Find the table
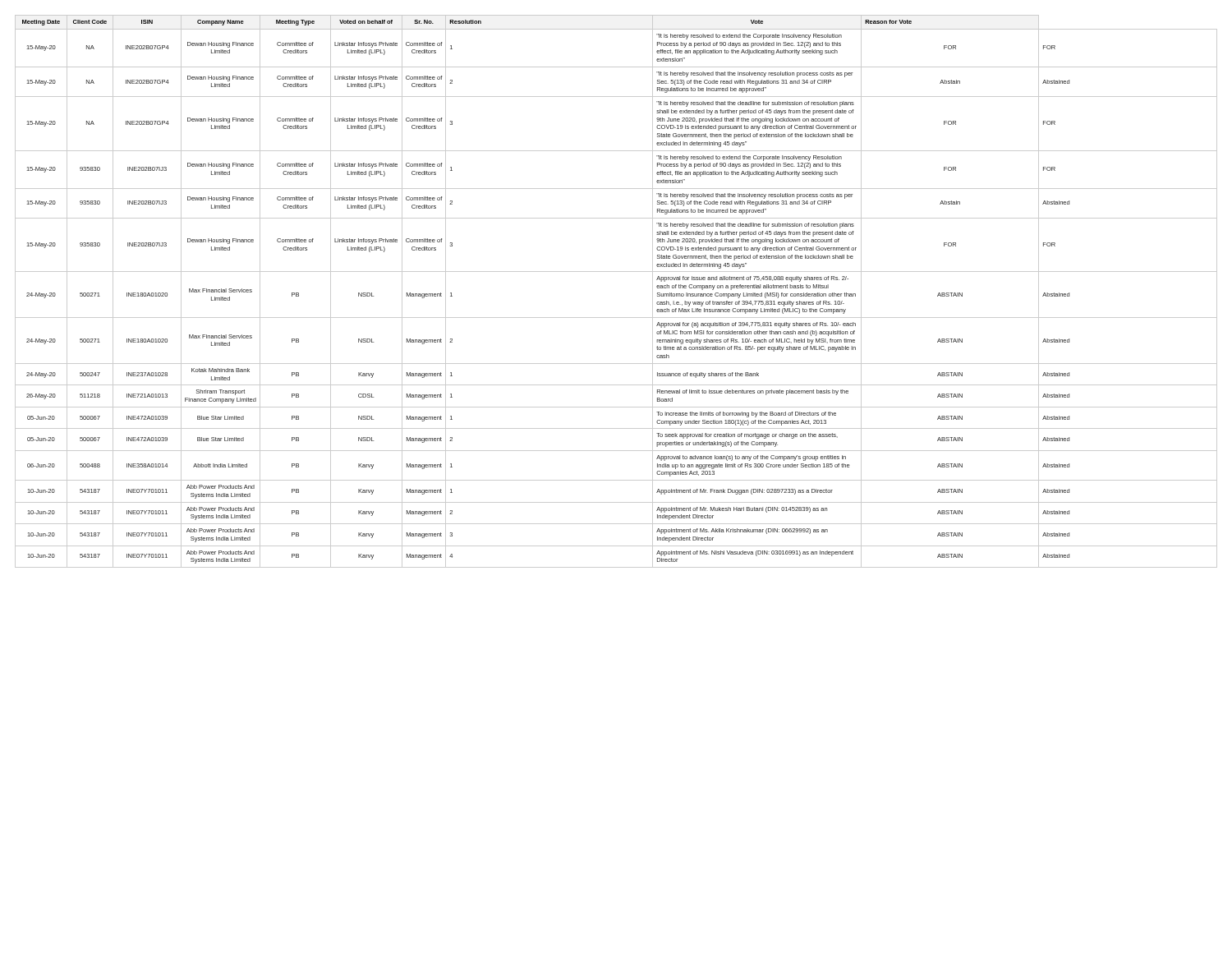1232x953 pixels. (616, 291)
